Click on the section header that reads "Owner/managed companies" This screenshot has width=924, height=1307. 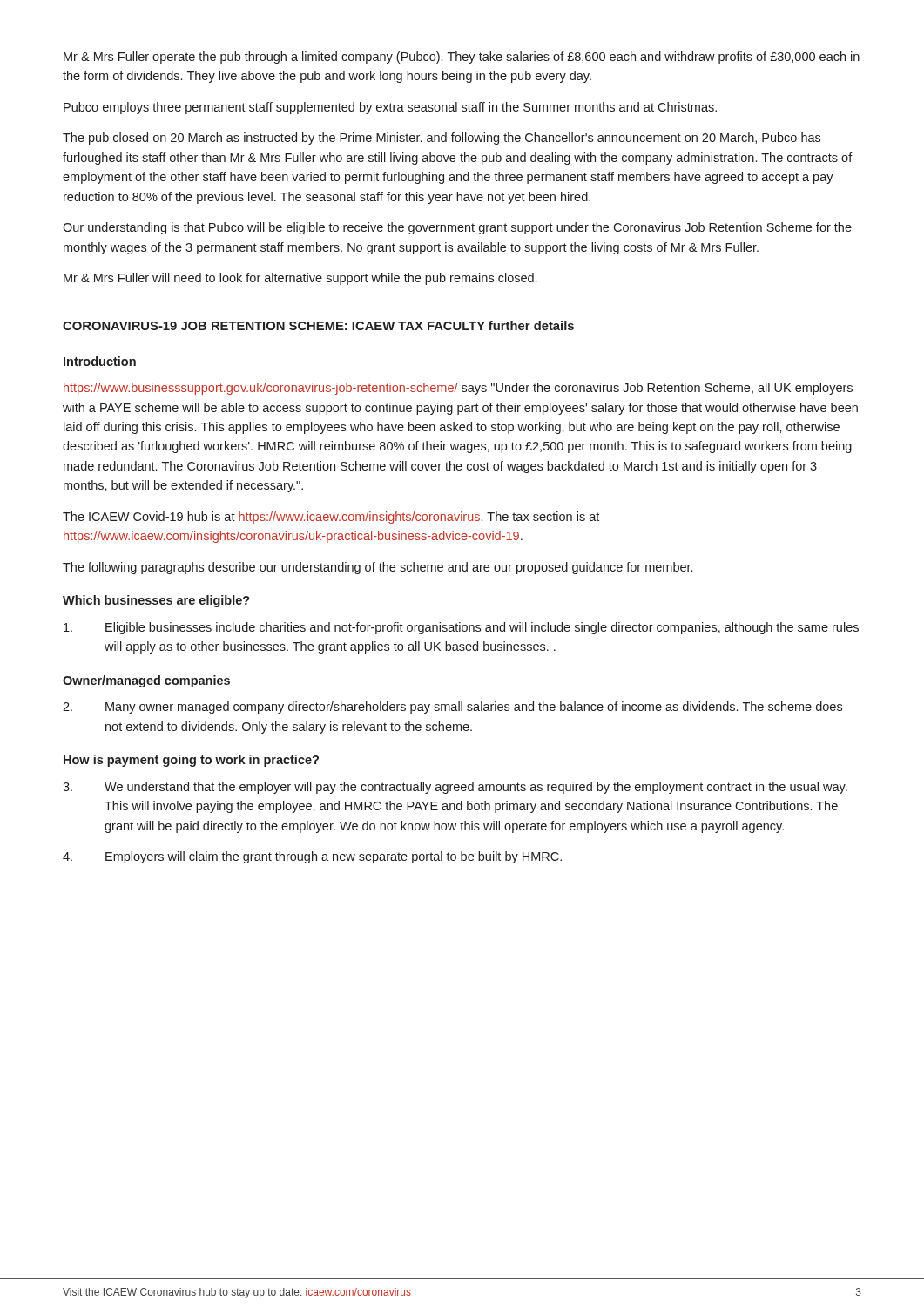click(147, 680)
